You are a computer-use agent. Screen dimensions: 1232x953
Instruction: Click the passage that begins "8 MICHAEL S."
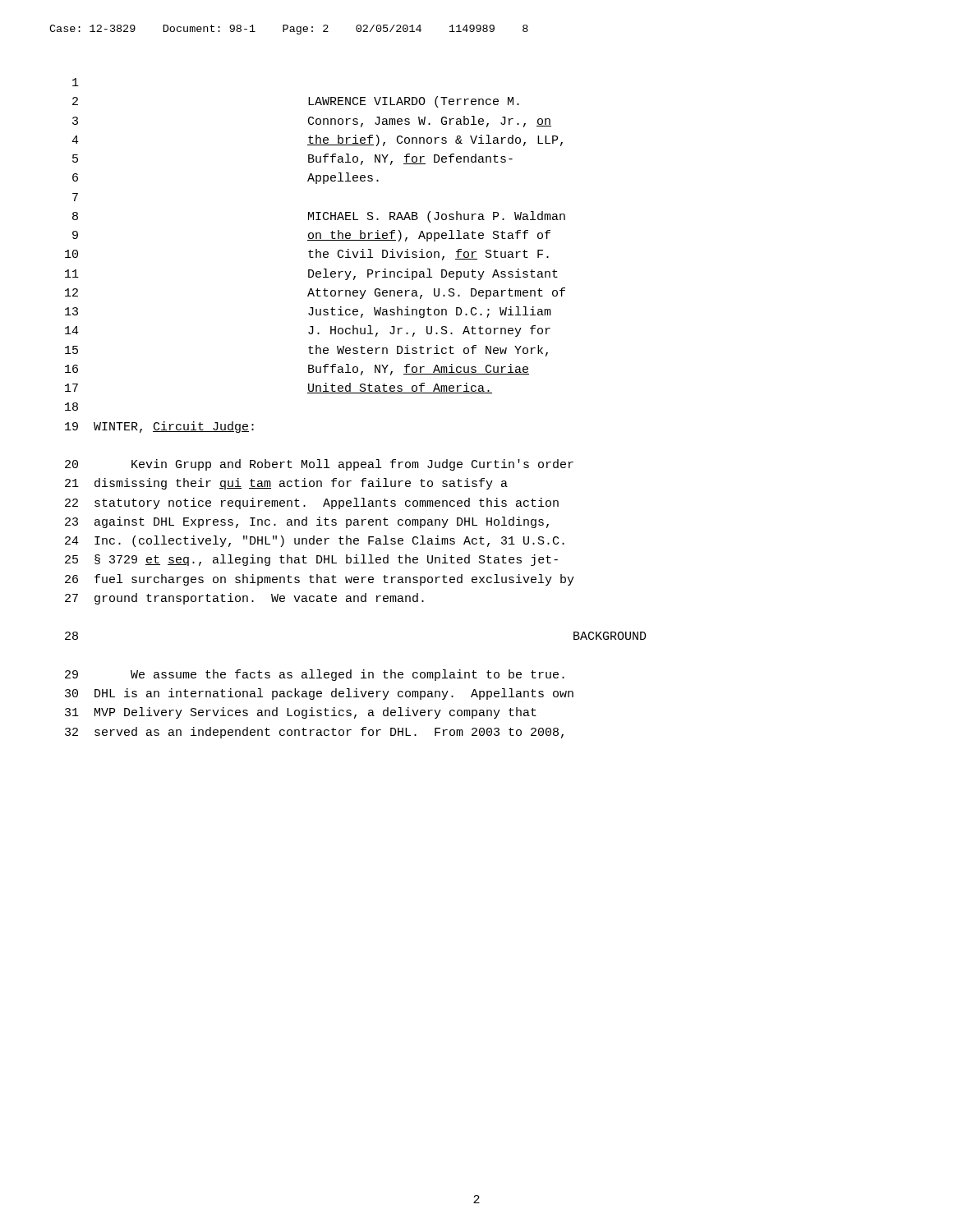click(476, 303)
